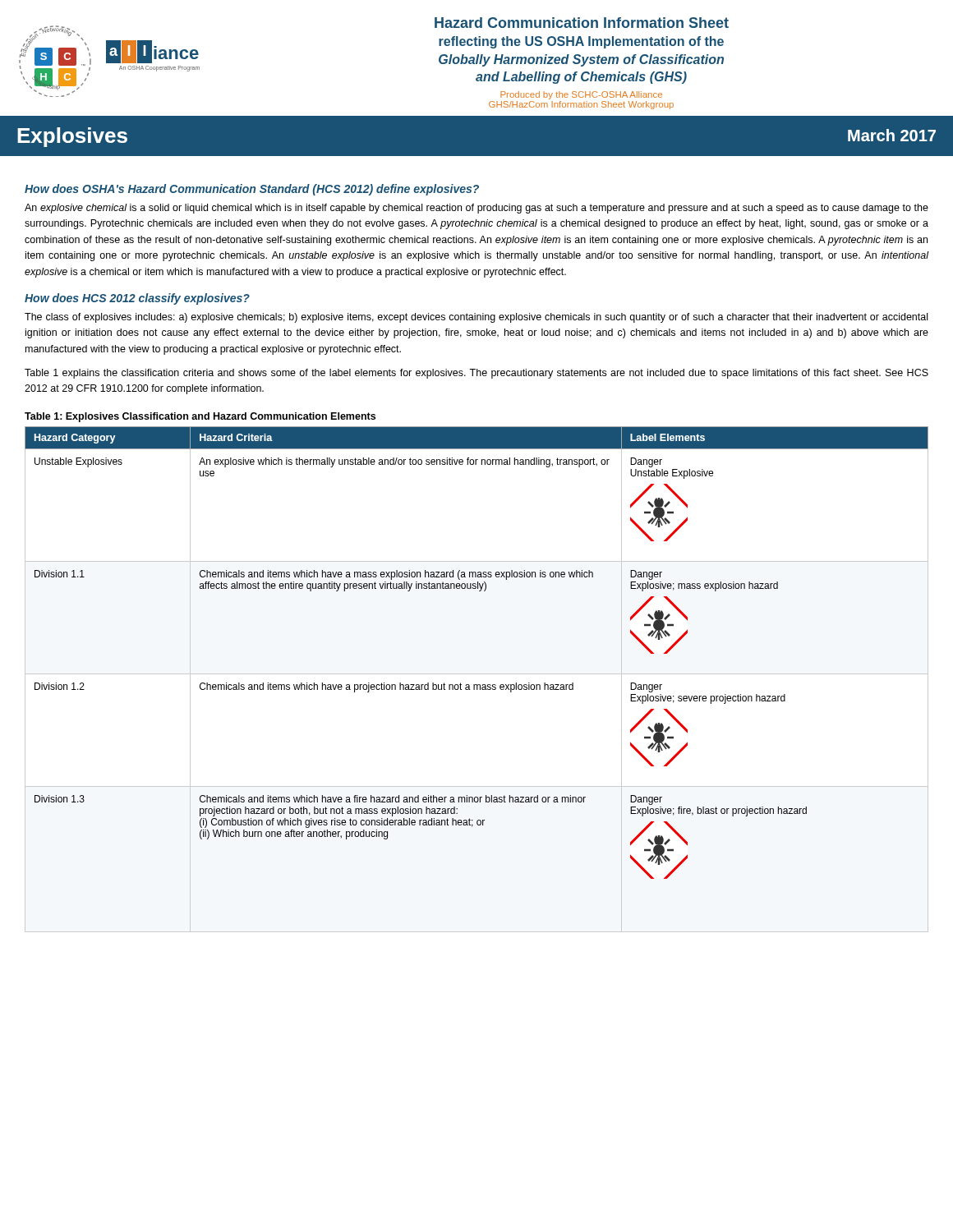The width and height of the screenshot is (953, 1232).
Task: Find the text block with the text "Table 1 explains"
Action: pos(476,381)
